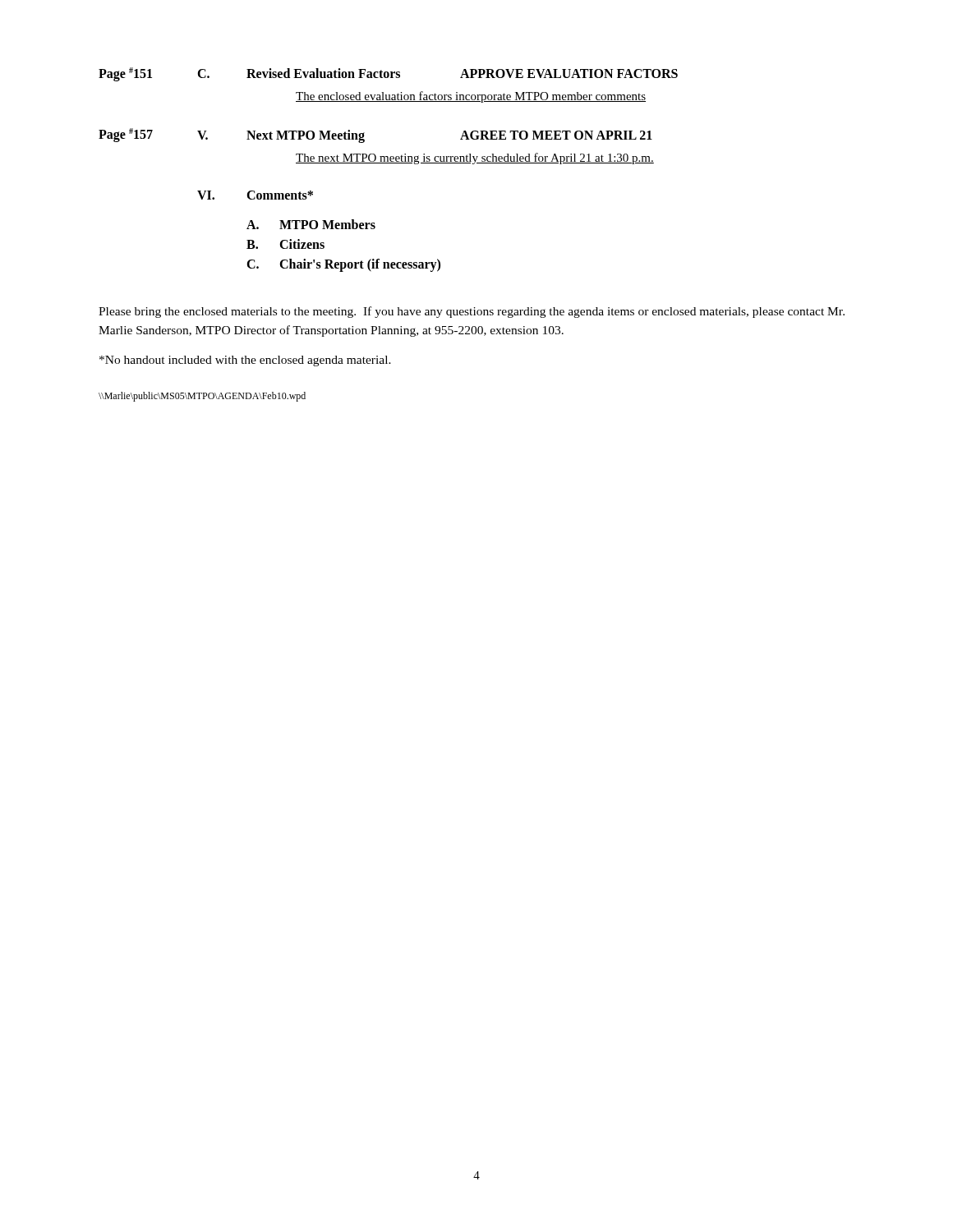Locate the text starting "VI. Comments*"
Screen dimensions: 1232x953
(255, 195)
